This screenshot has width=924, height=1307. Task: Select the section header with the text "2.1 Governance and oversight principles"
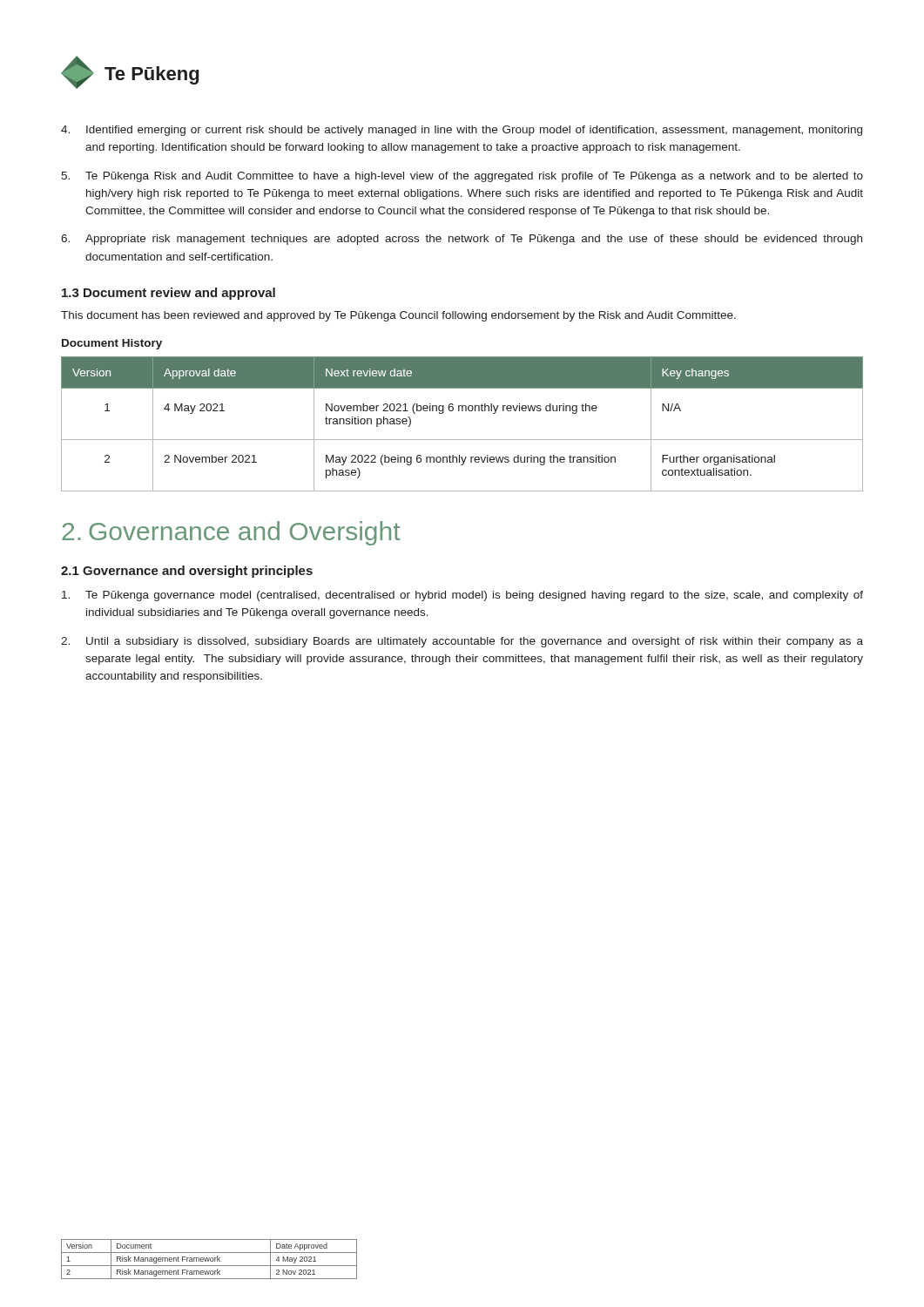187,570
